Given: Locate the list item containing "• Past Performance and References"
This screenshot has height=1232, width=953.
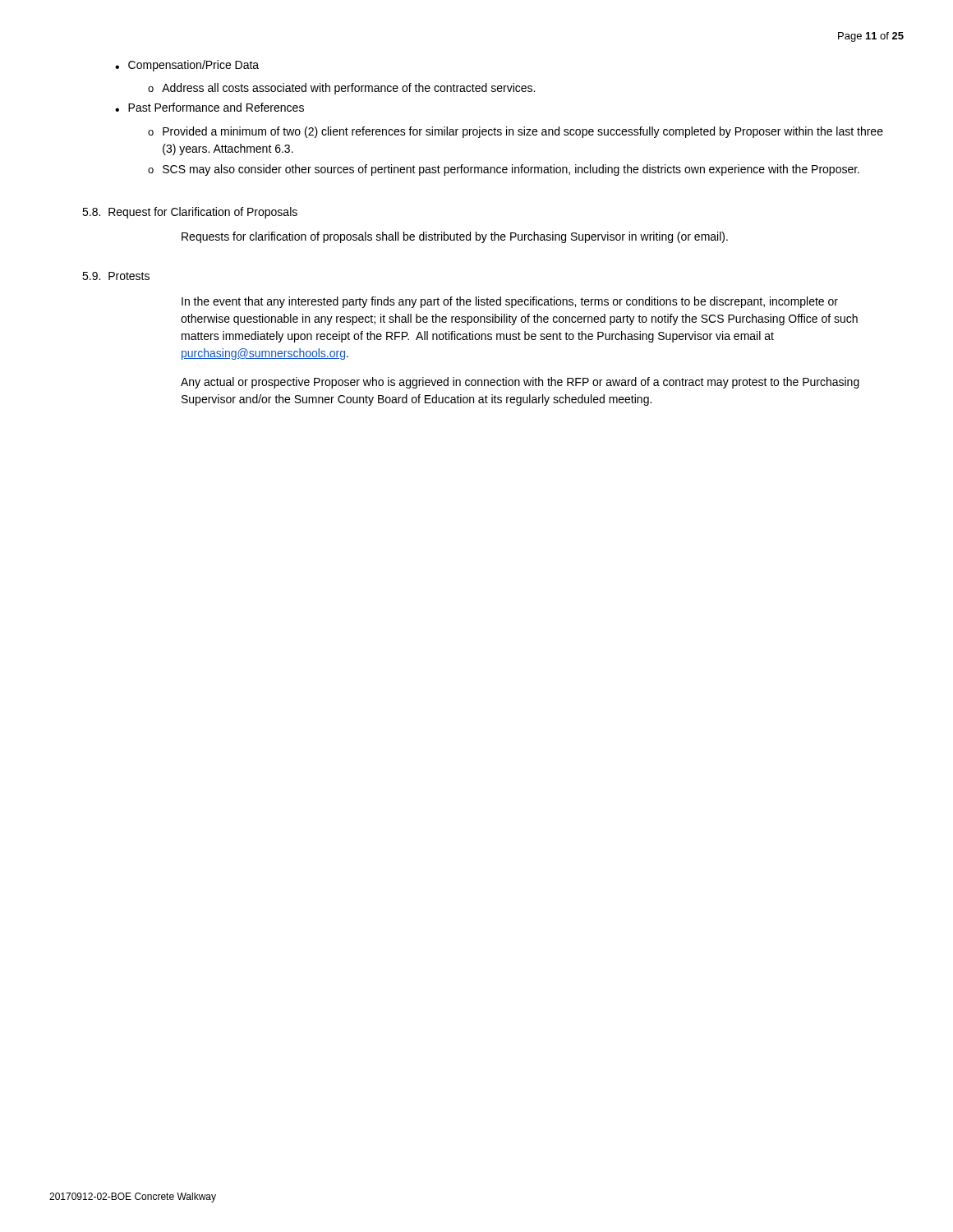Looking at the screenshot, I should click(209, 107).
